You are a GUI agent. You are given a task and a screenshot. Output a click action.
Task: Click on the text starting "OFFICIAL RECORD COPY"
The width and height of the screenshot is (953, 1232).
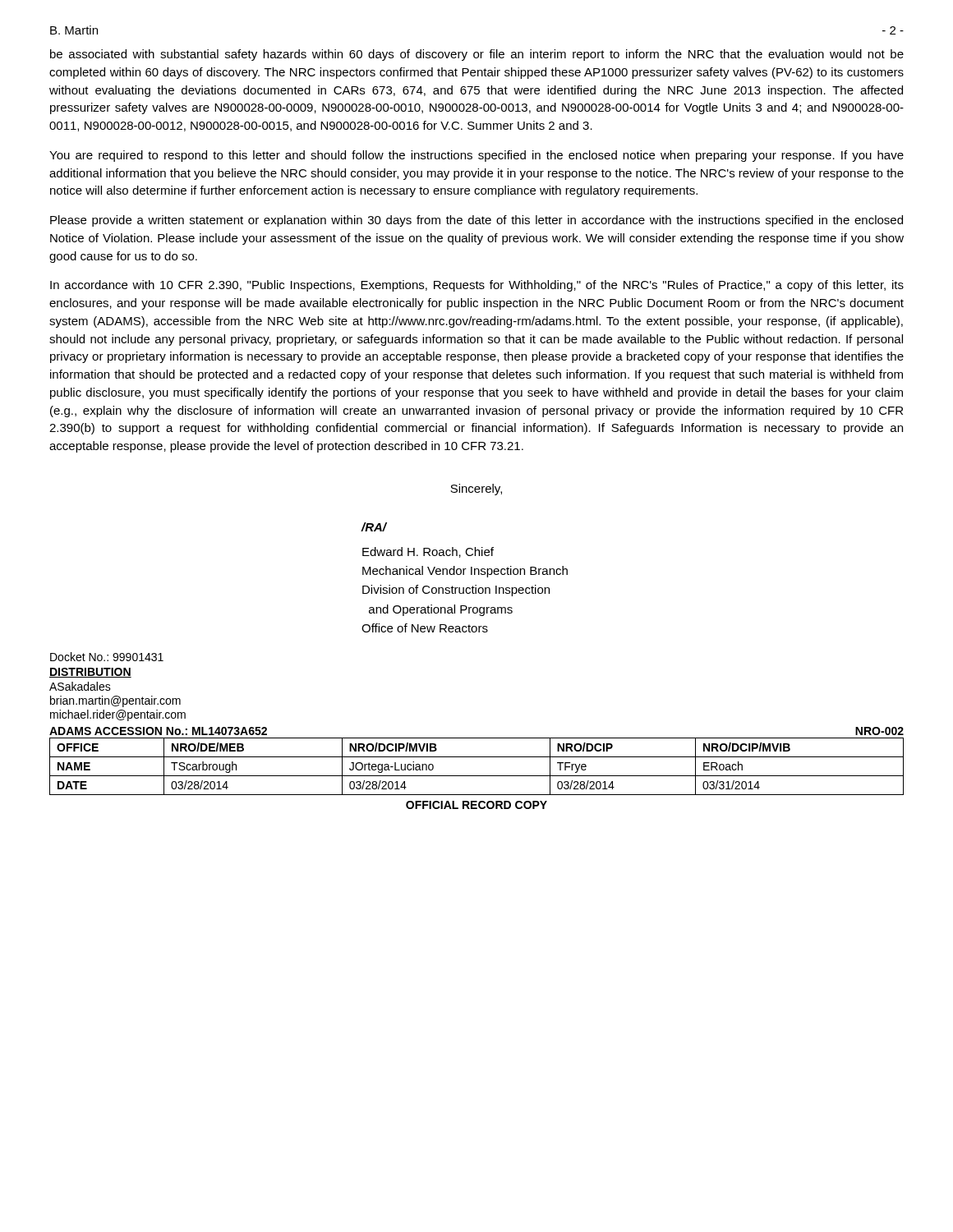[476, 805]
